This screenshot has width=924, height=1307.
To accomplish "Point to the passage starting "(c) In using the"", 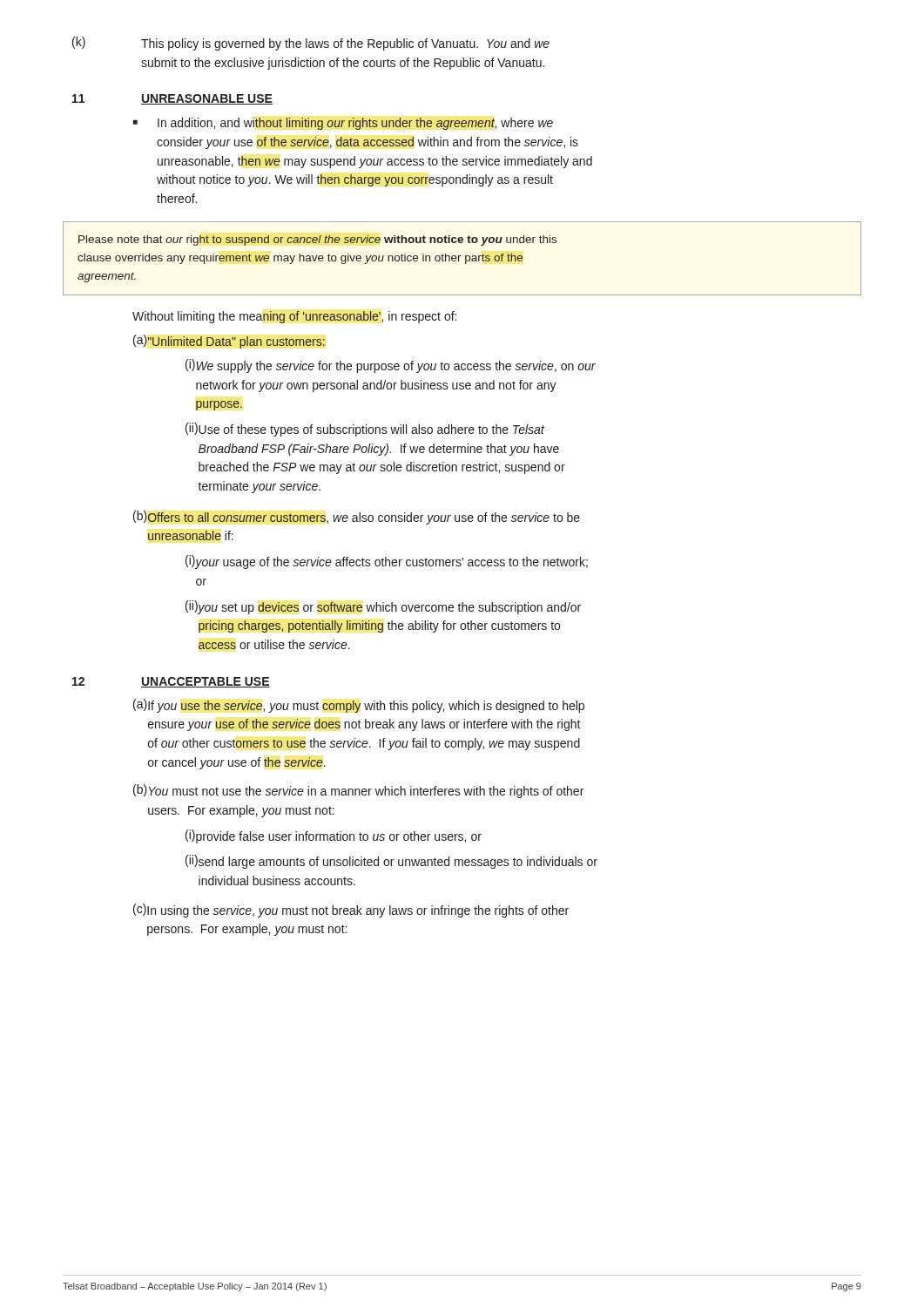I will coord(462,921).
